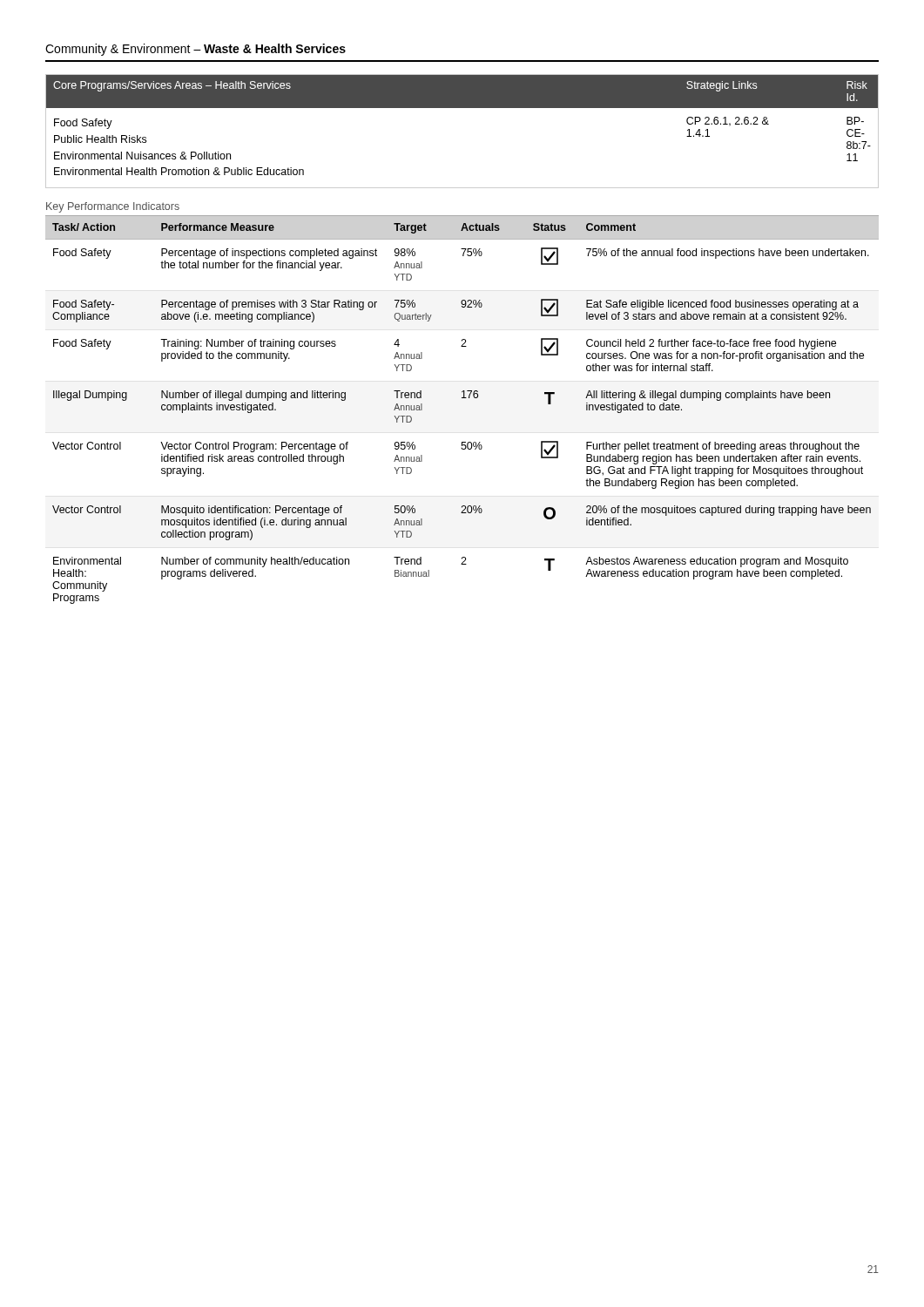
Task: Click on the table containing "98% Annual YTD"
Action: [x=462, y=413]
